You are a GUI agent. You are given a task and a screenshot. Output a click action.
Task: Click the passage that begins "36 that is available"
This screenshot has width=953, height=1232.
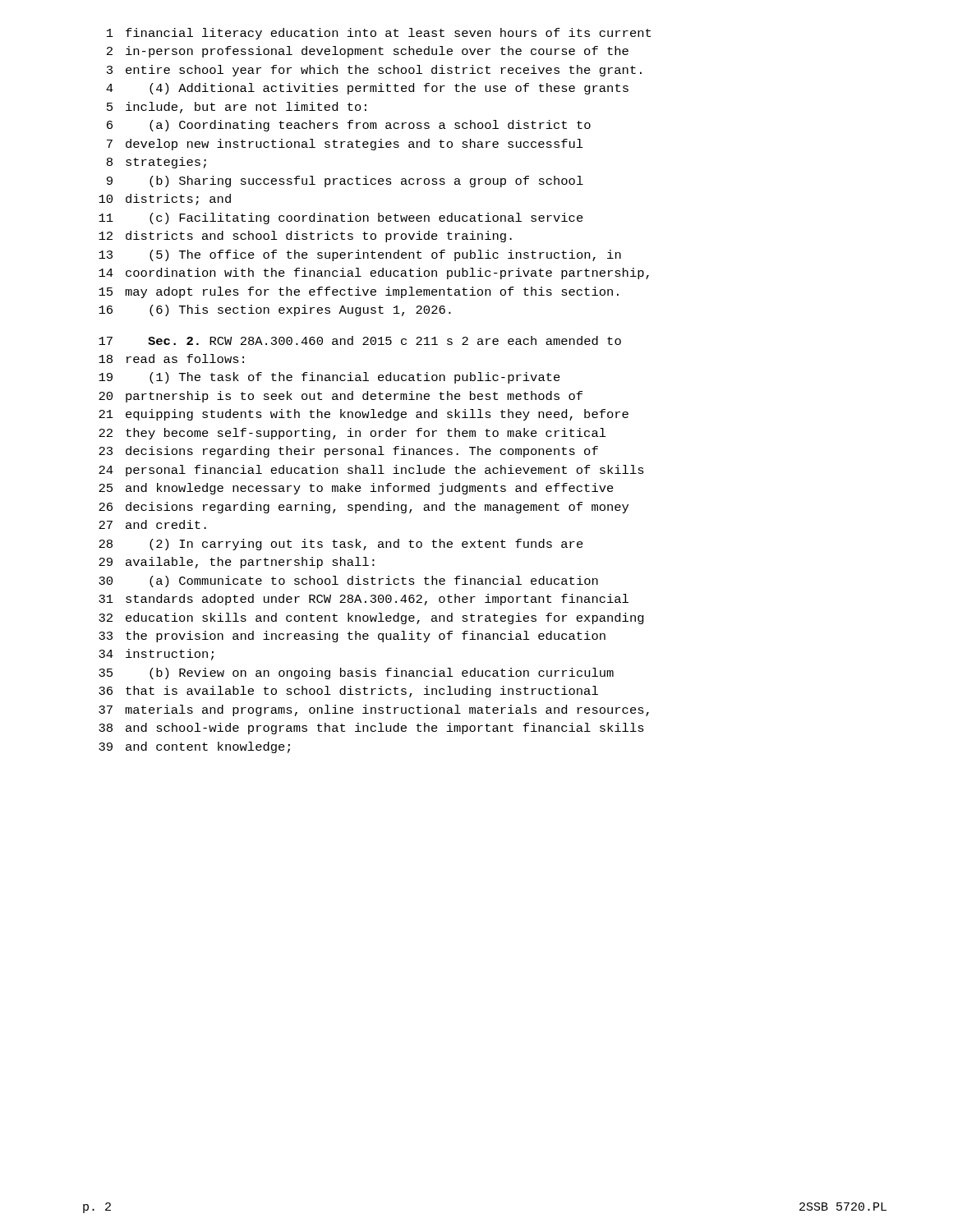pos(485,692)
